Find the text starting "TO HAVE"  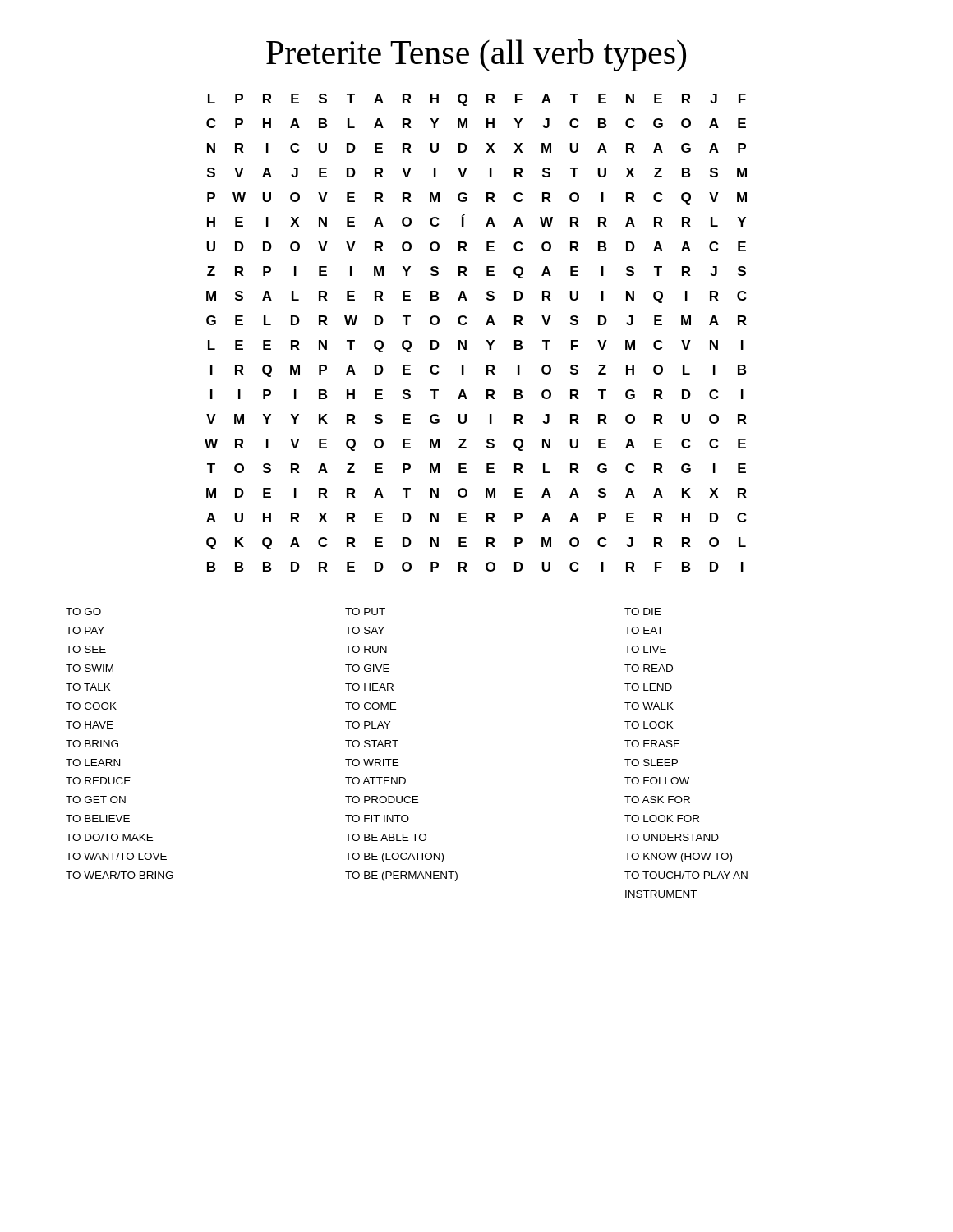pyautogui.click(x=90, y=725)
